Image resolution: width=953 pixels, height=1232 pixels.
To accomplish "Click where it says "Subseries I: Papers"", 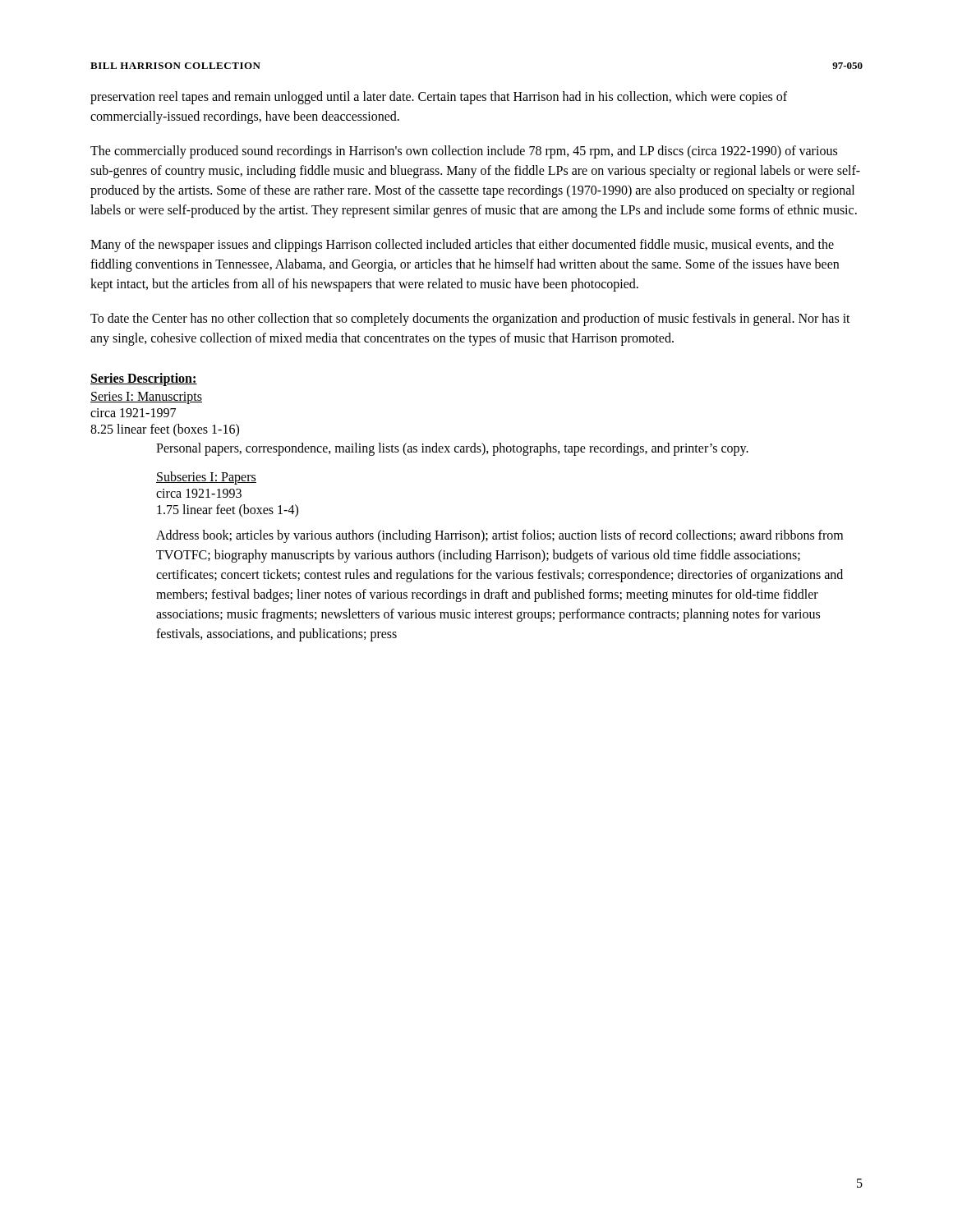I will click(206, 477).
